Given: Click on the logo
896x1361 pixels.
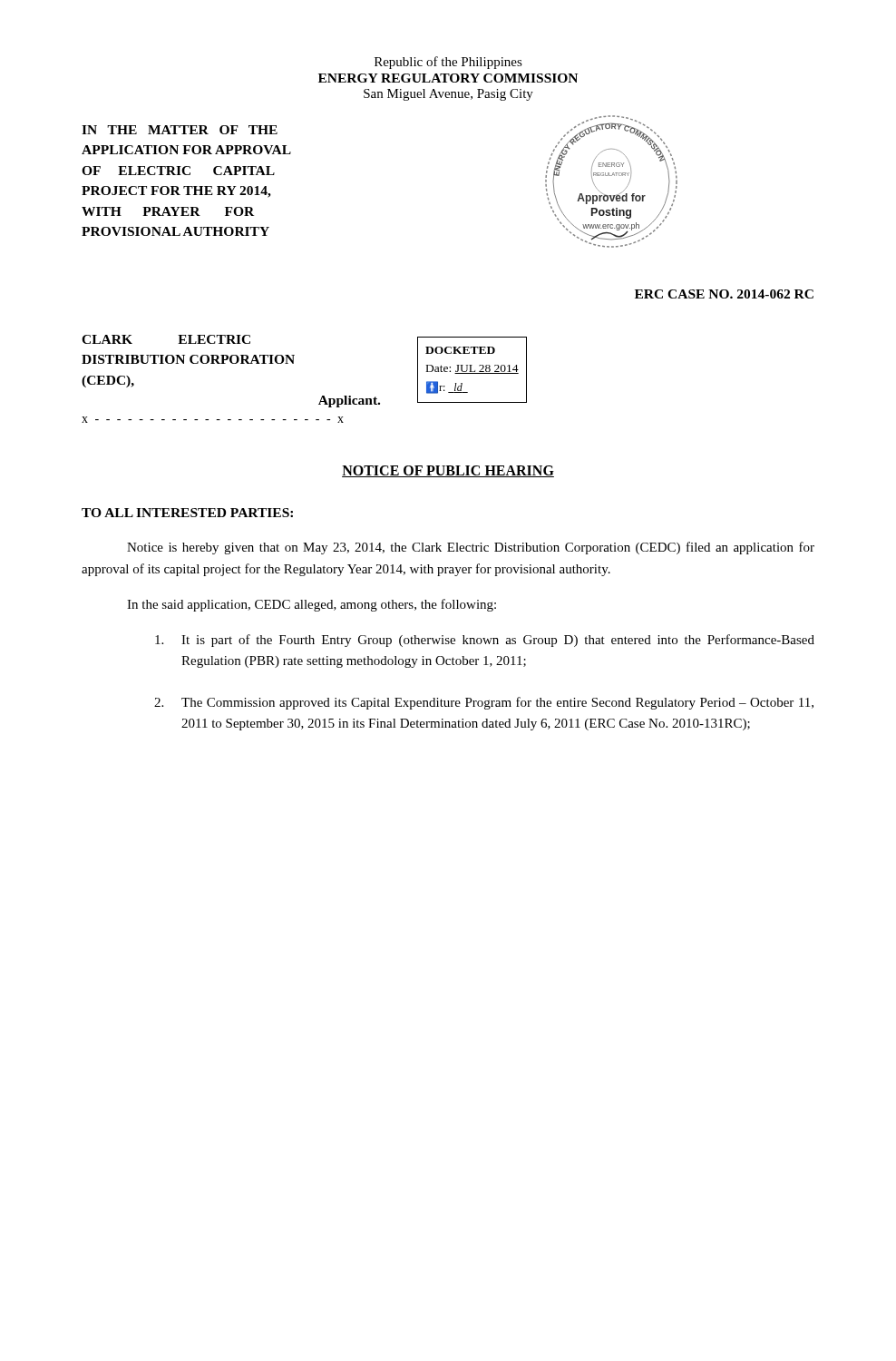Looking at the screenshot, I should 611,181.
